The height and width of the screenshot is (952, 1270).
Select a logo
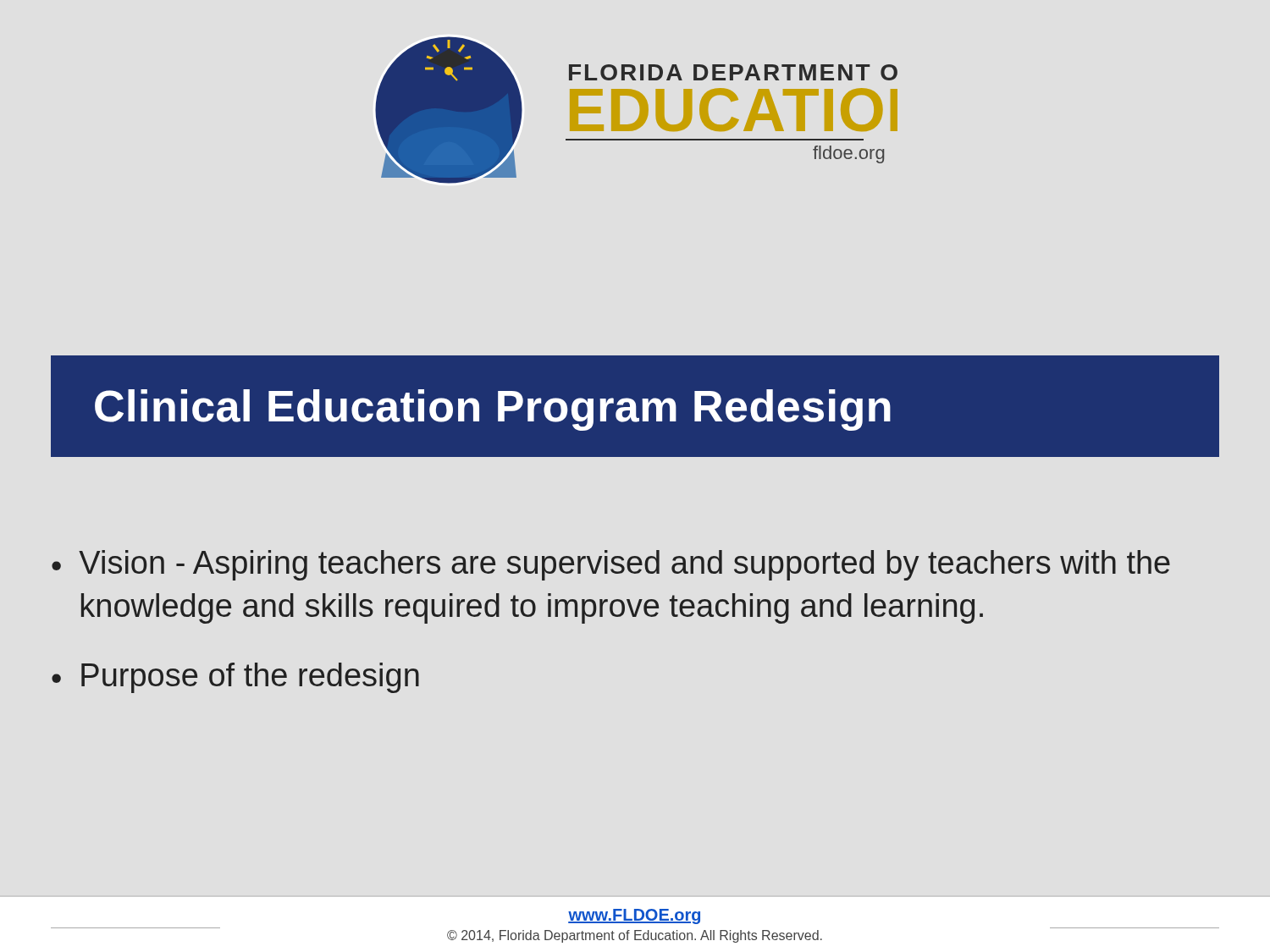tap(635, 110)
